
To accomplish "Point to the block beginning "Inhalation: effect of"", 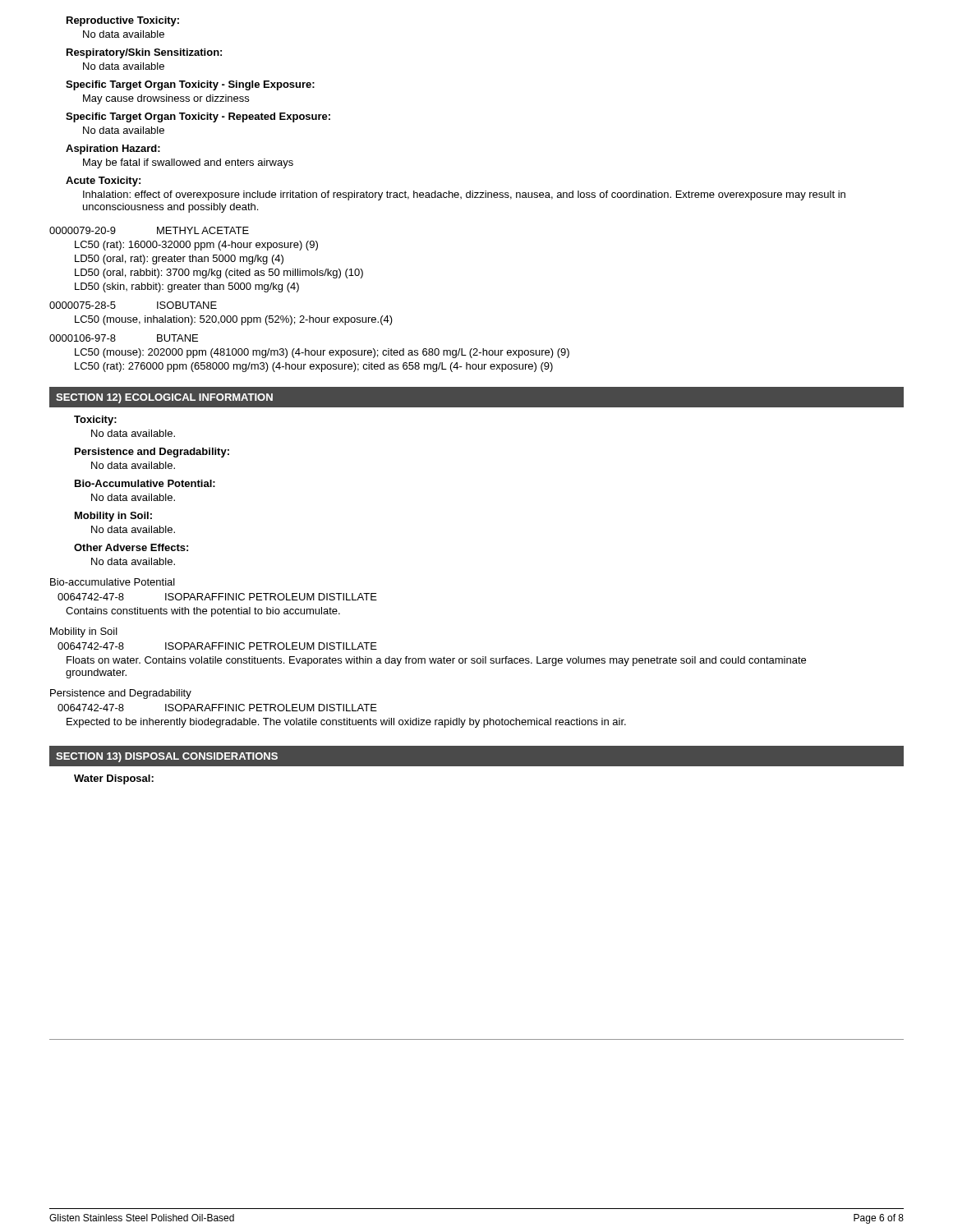I will (464, 200).
